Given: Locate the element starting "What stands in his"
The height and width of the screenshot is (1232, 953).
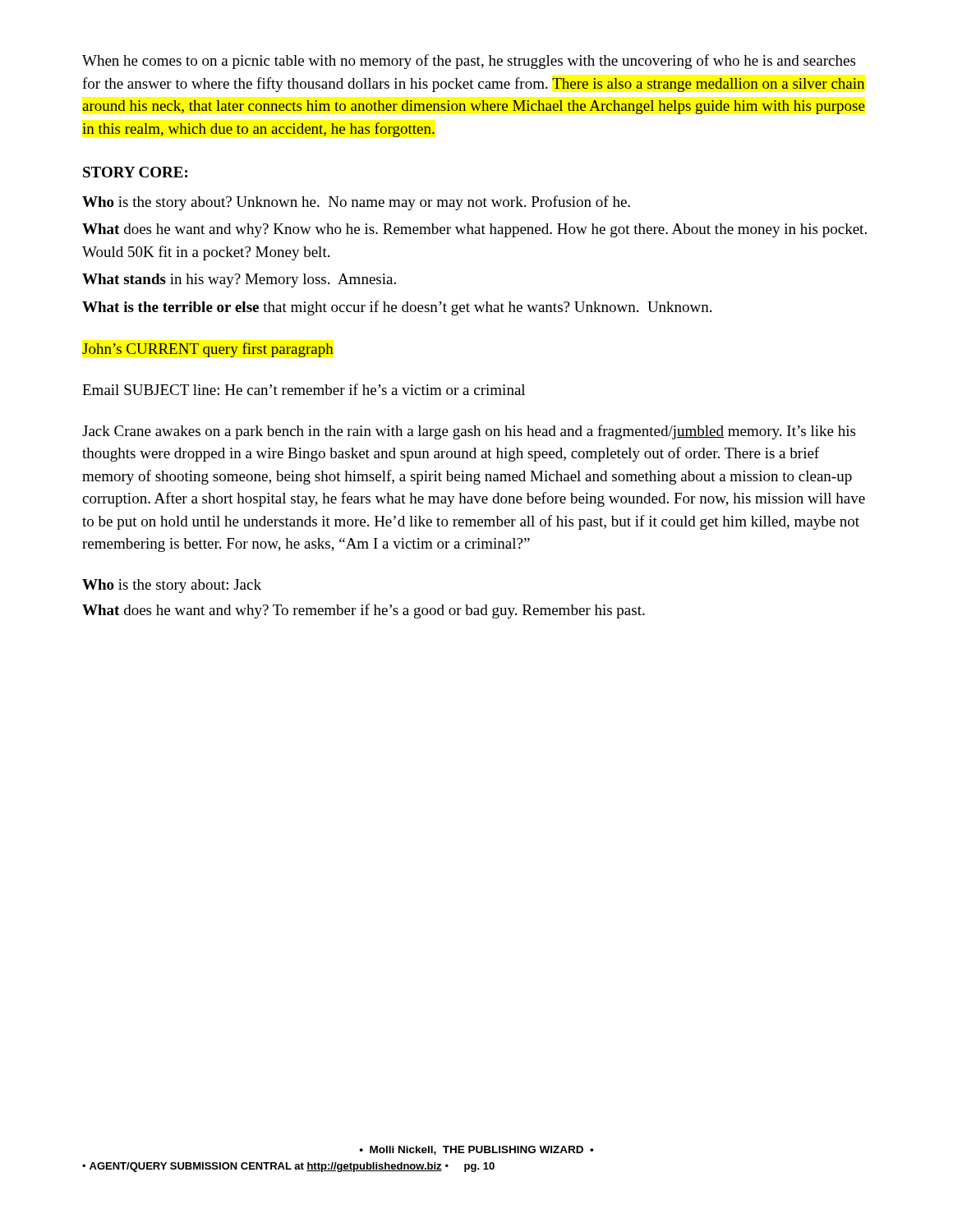Looking at the screenshot, I should pyautogui.click(x=239, y=280).
